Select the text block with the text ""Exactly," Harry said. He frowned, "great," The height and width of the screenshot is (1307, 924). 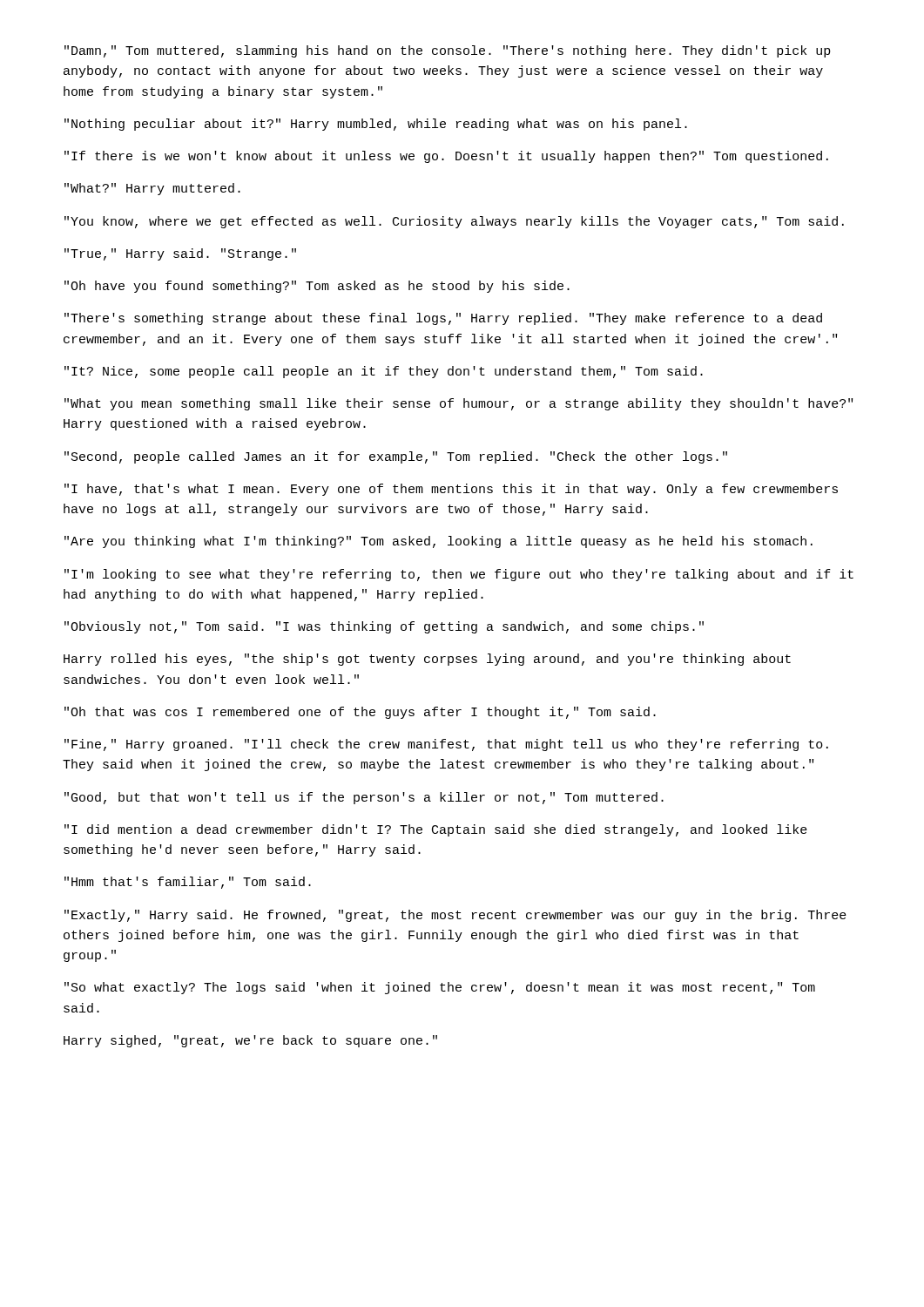pos(455,936)
